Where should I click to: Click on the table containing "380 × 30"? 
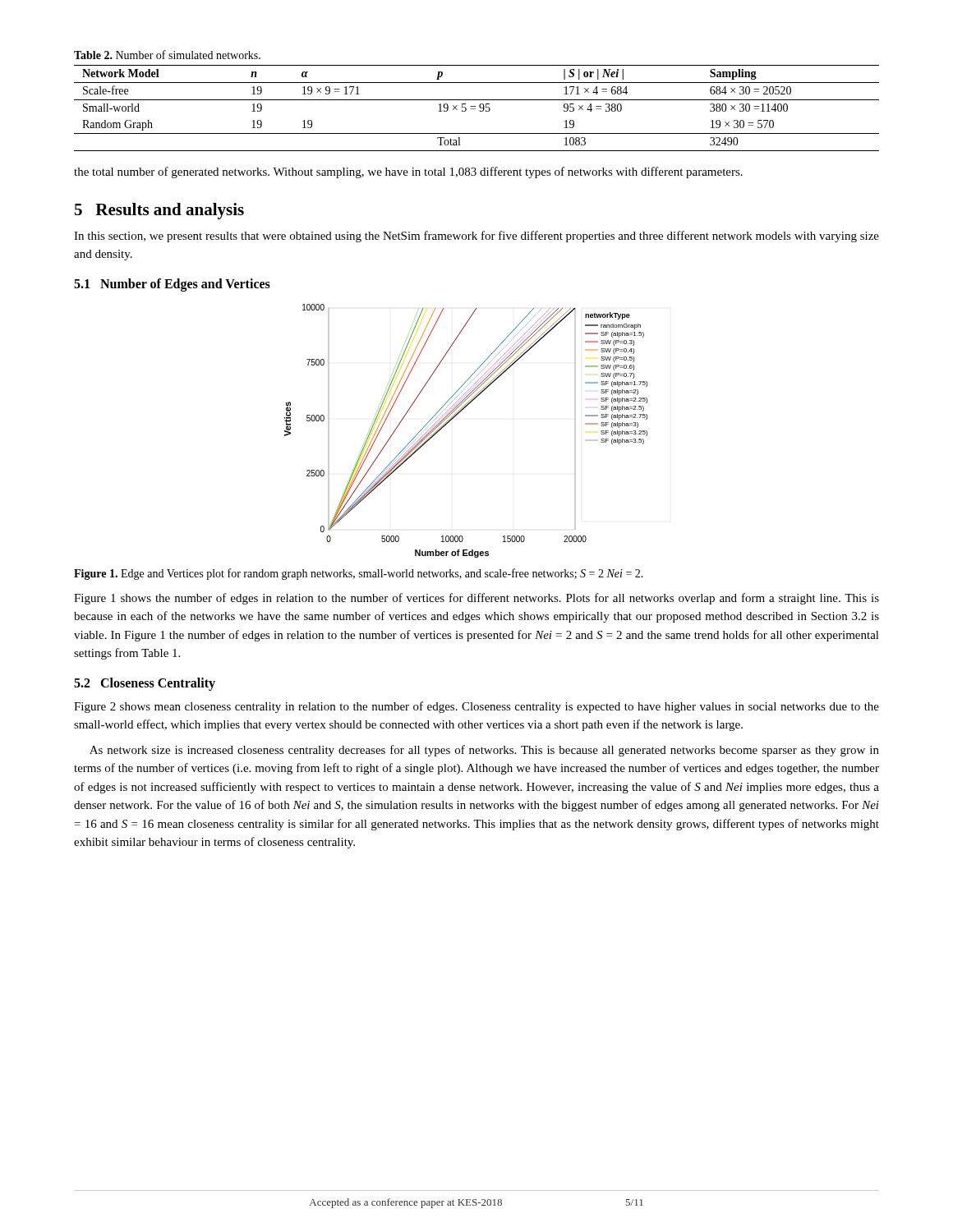coord(476,108)
